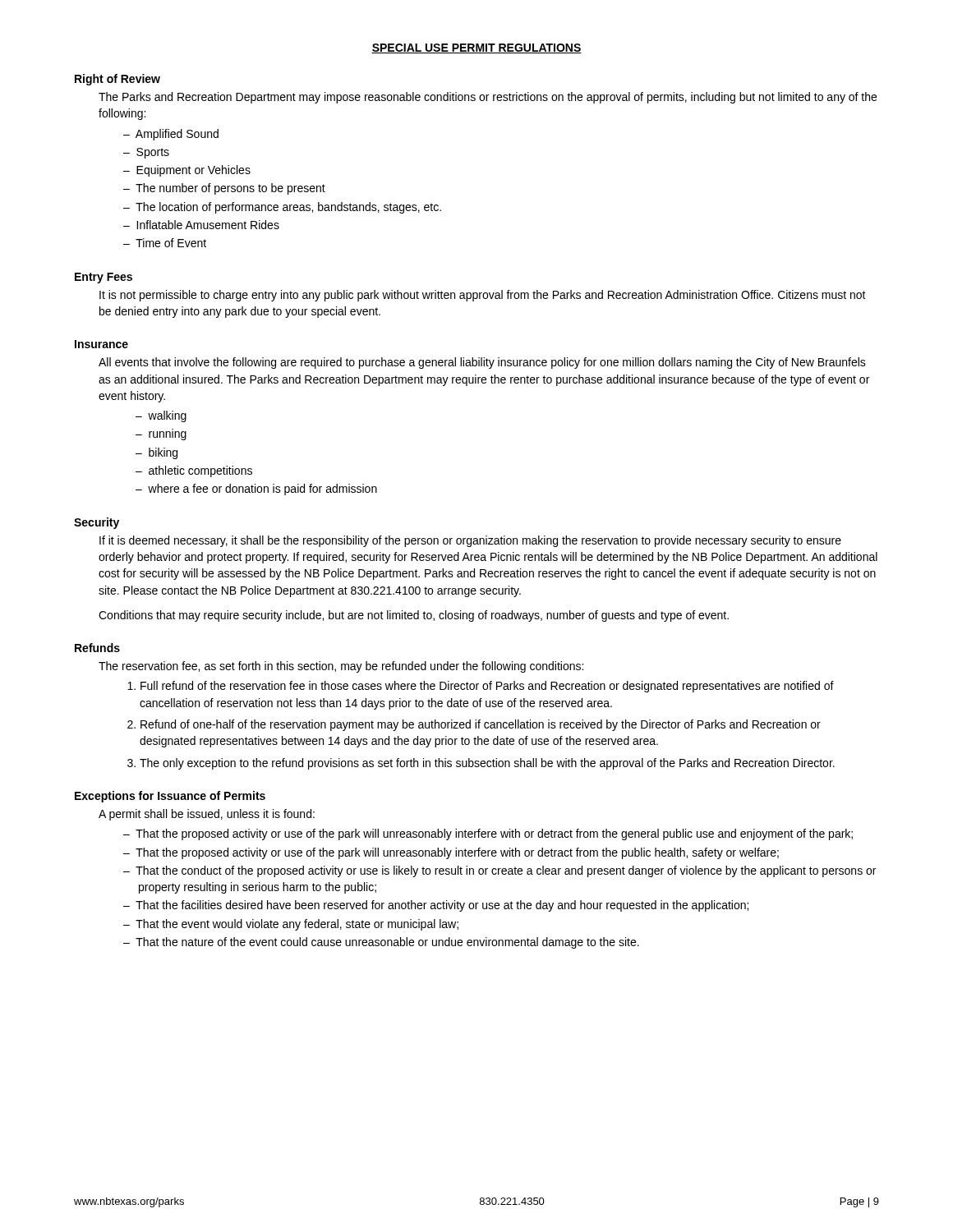The height and width of the screenshot is (1232, 953).
Task: Point to the block starting "If it is deemed"
Action: coord(488,565)
